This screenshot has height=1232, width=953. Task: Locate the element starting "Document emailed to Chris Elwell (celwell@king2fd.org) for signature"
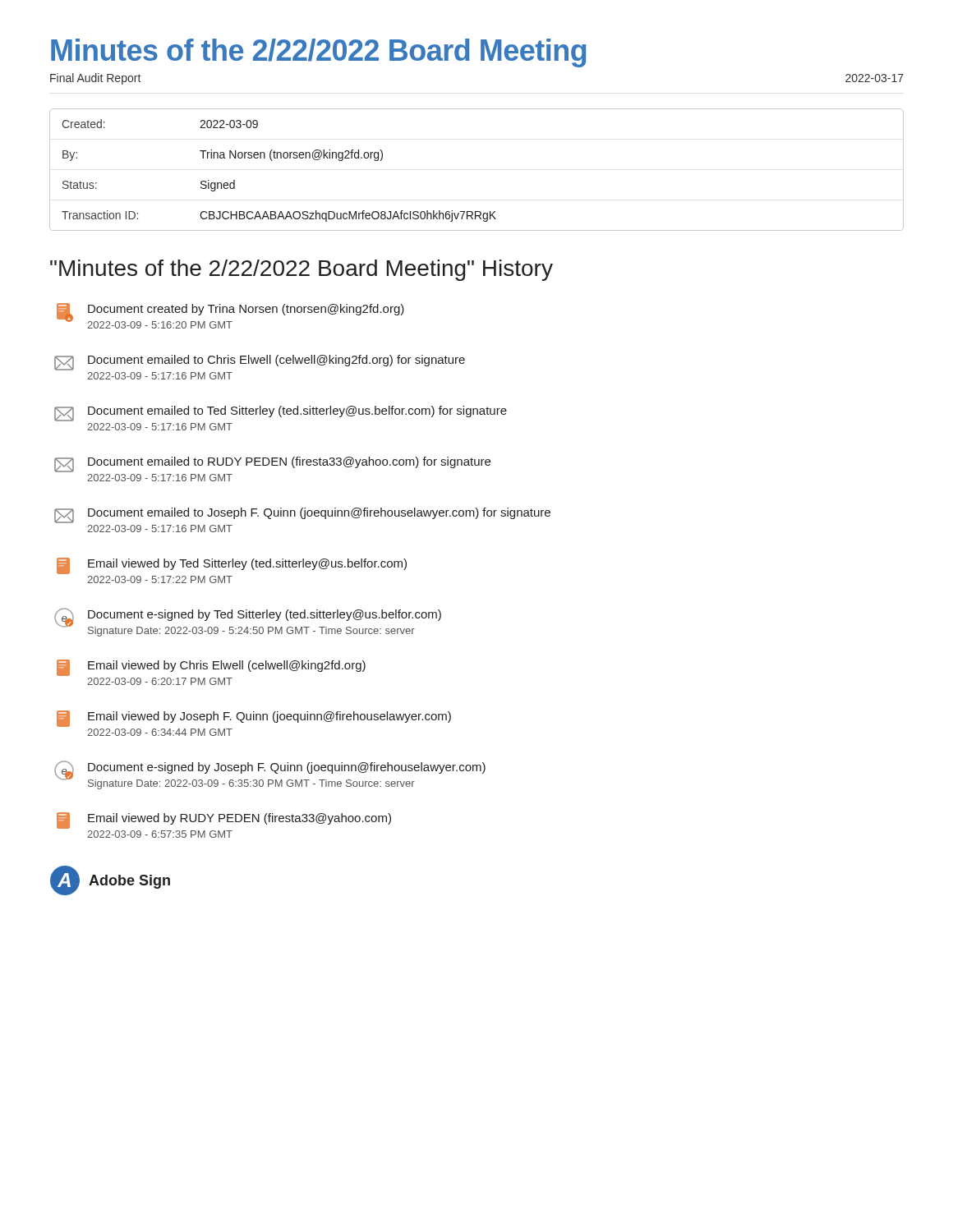(x=260, y=363)
